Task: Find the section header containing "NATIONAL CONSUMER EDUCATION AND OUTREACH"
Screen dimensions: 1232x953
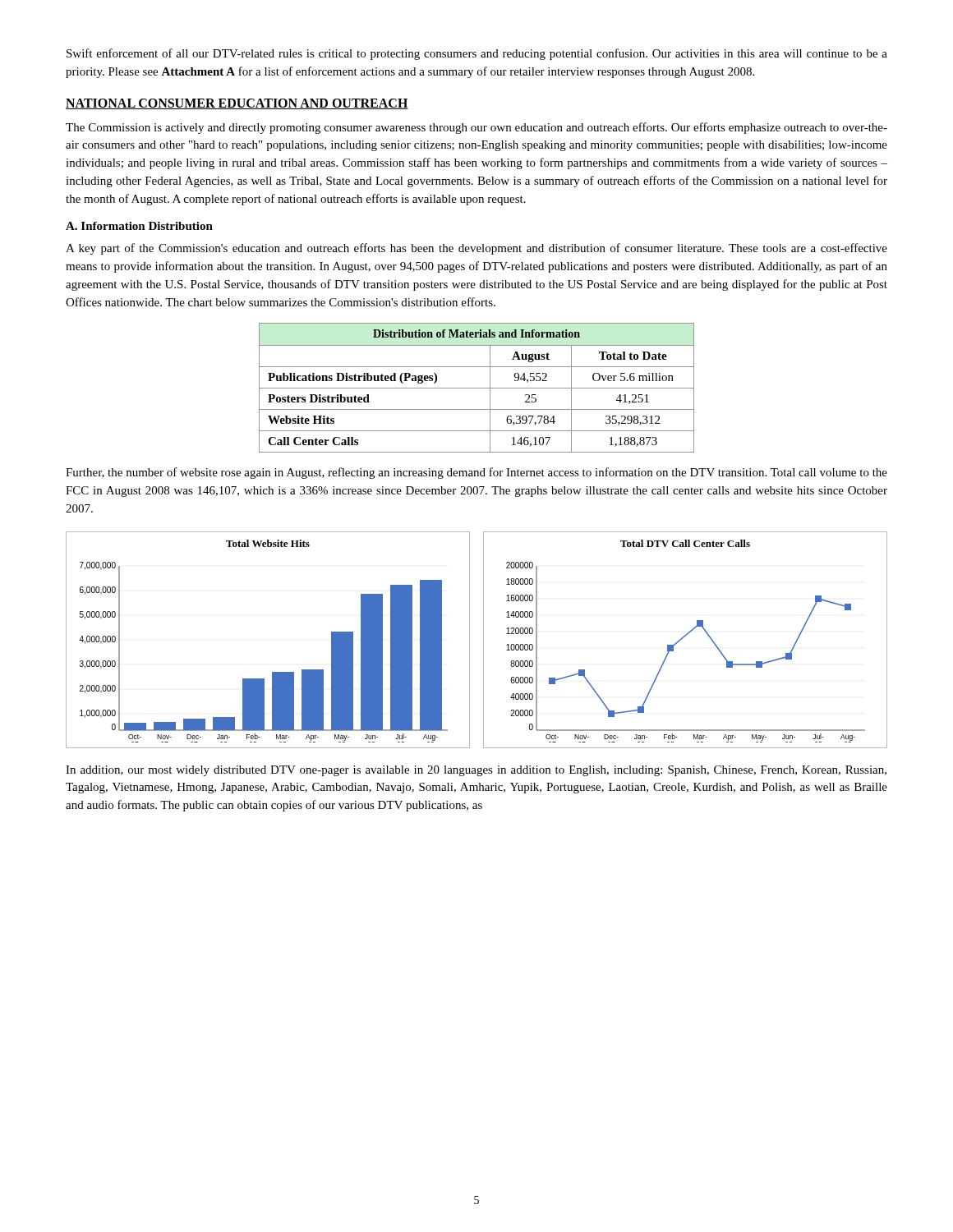Action: [x=237, y=103]
